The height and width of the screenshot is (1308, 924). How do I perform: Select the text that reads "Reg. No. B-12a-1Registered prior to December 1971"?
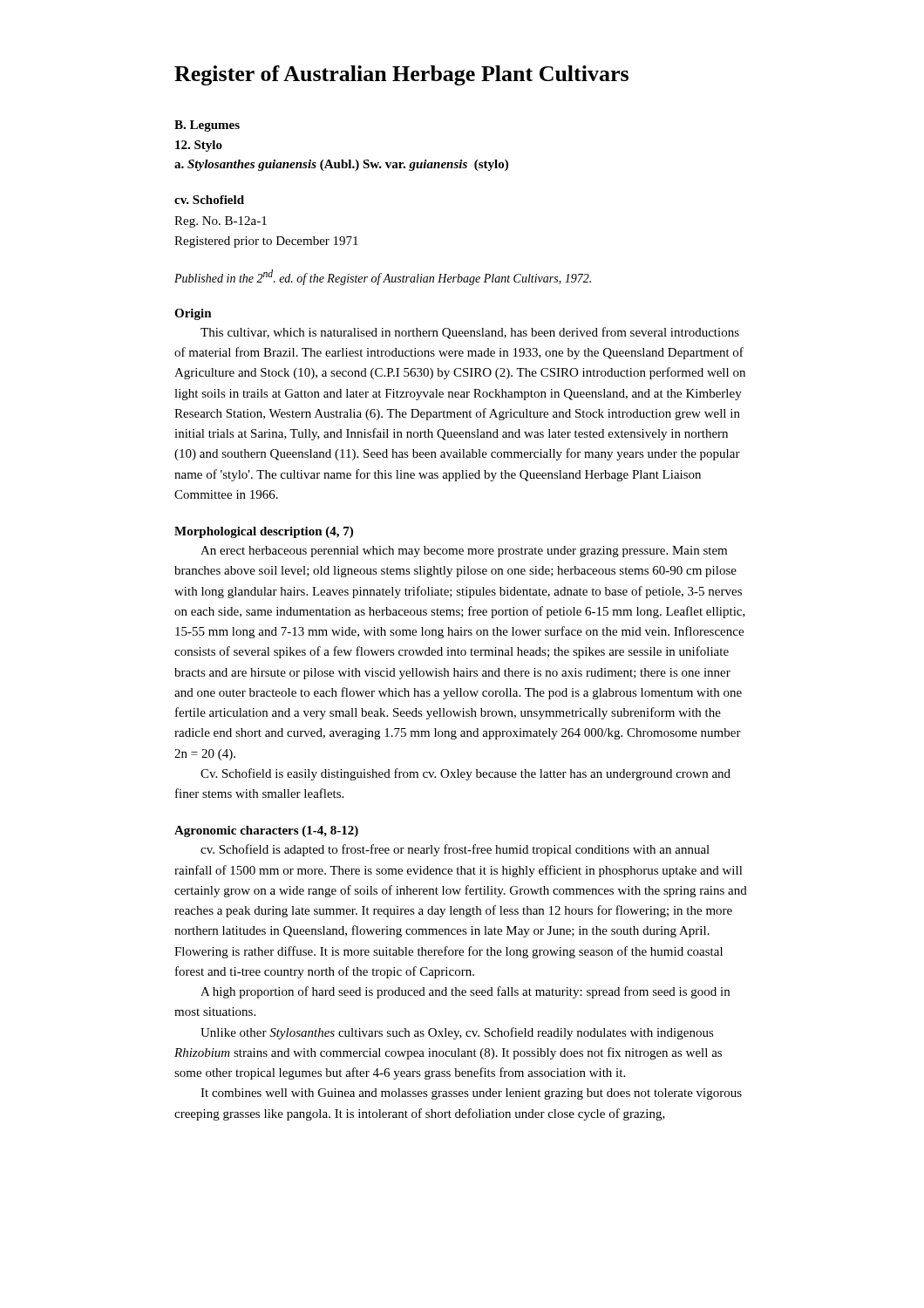pyautogui.click(x=267, y=231)
